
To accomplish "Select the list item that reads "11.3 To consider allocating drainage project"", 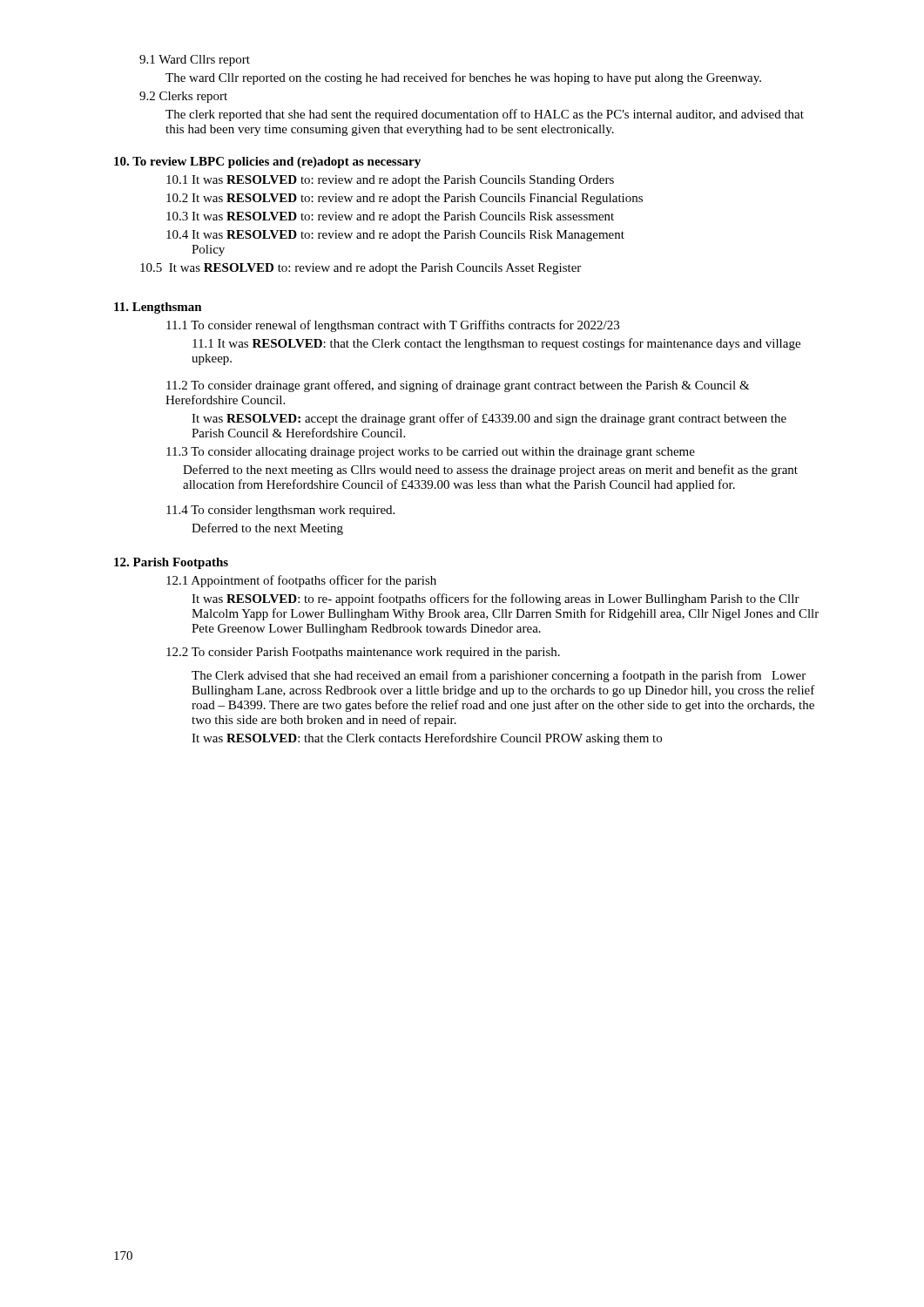I will point(430,451).
